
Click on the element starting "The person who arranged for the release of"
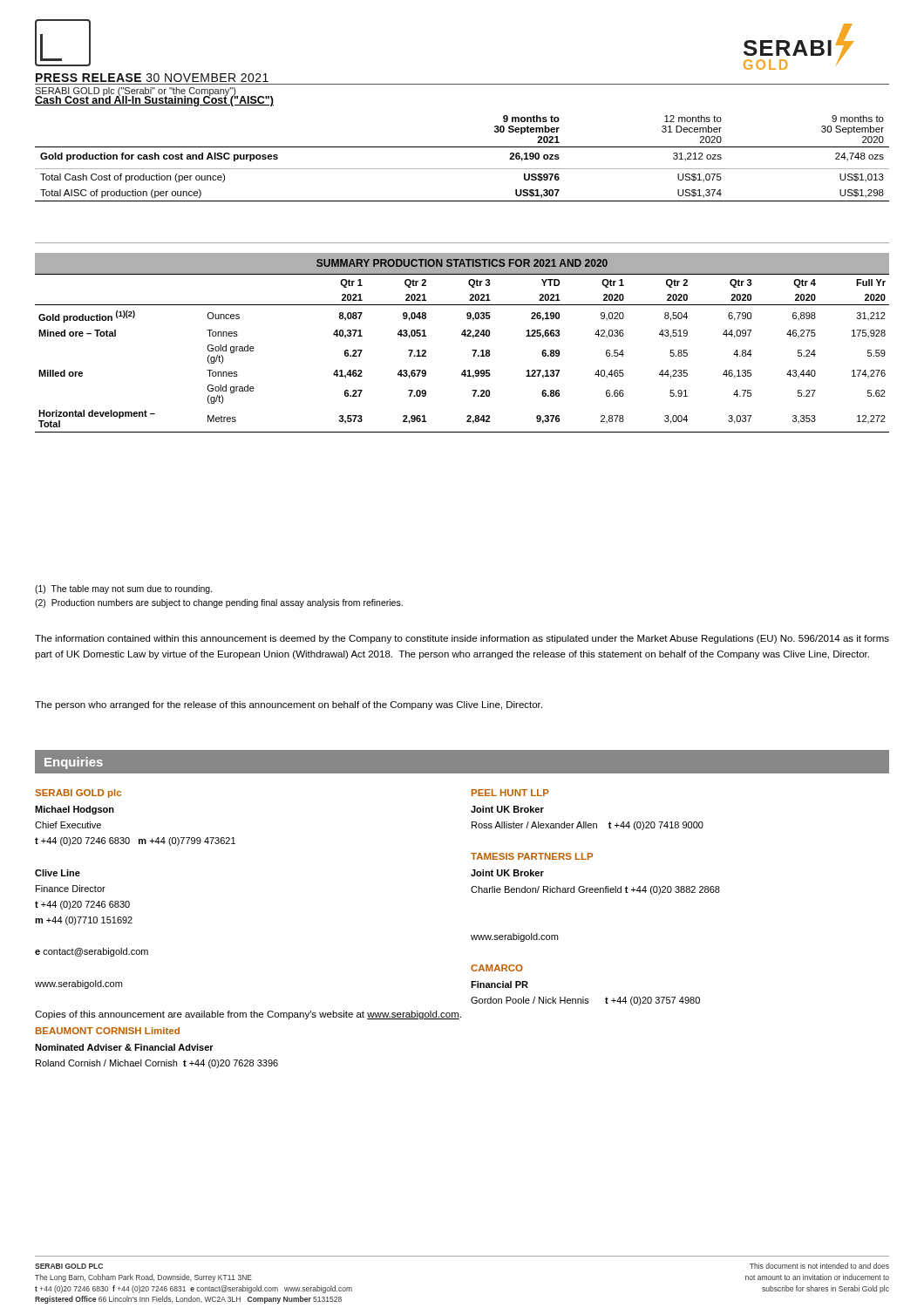pyautogui.click(x=289, y=705)
